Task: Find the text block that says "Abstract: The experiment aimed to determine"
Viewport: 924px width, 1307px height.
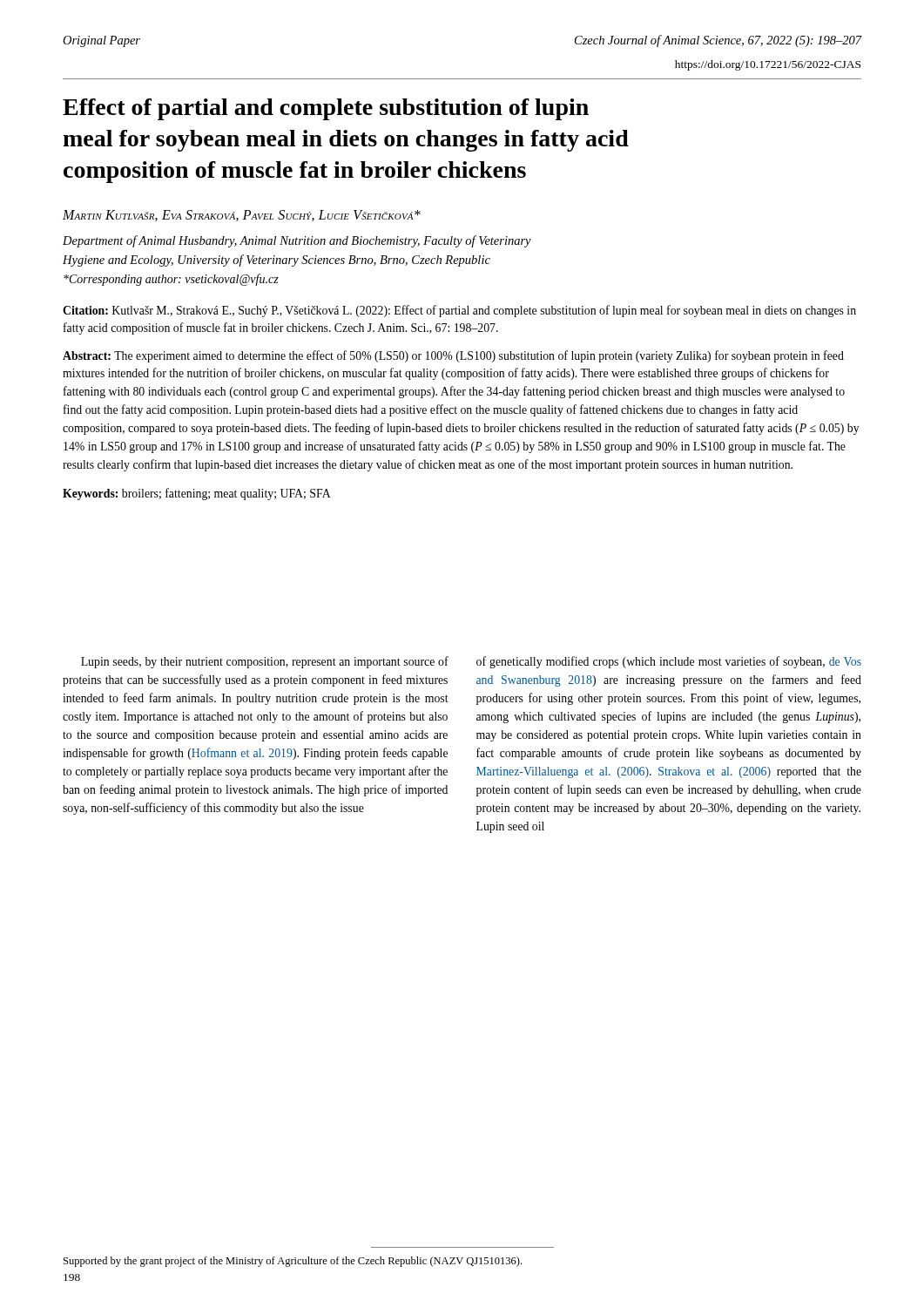Action: pyautogui.click(x=461, y=410)
